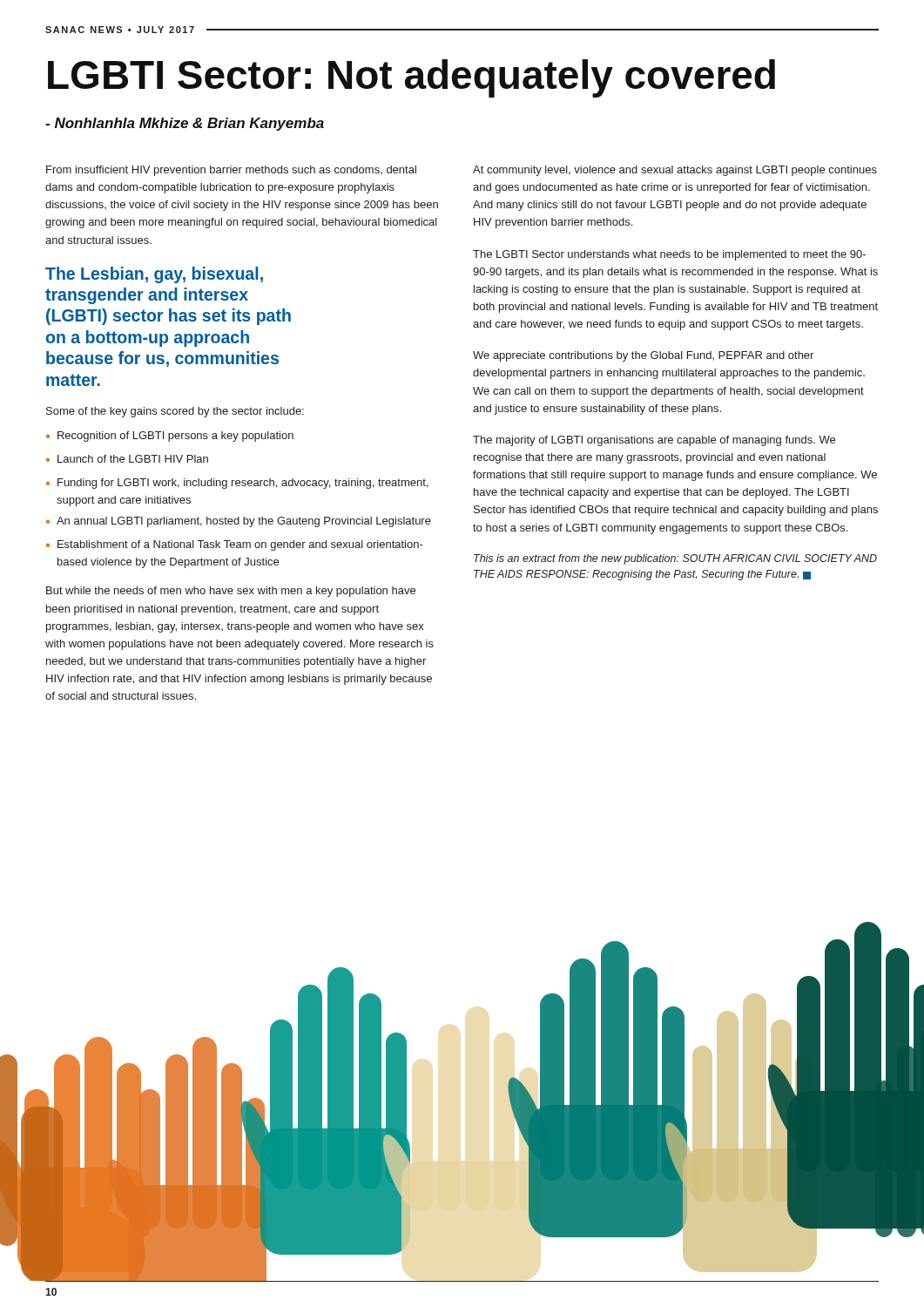Click on the element starting "The majority of LGBTI organisations are"

click(676, 483)
